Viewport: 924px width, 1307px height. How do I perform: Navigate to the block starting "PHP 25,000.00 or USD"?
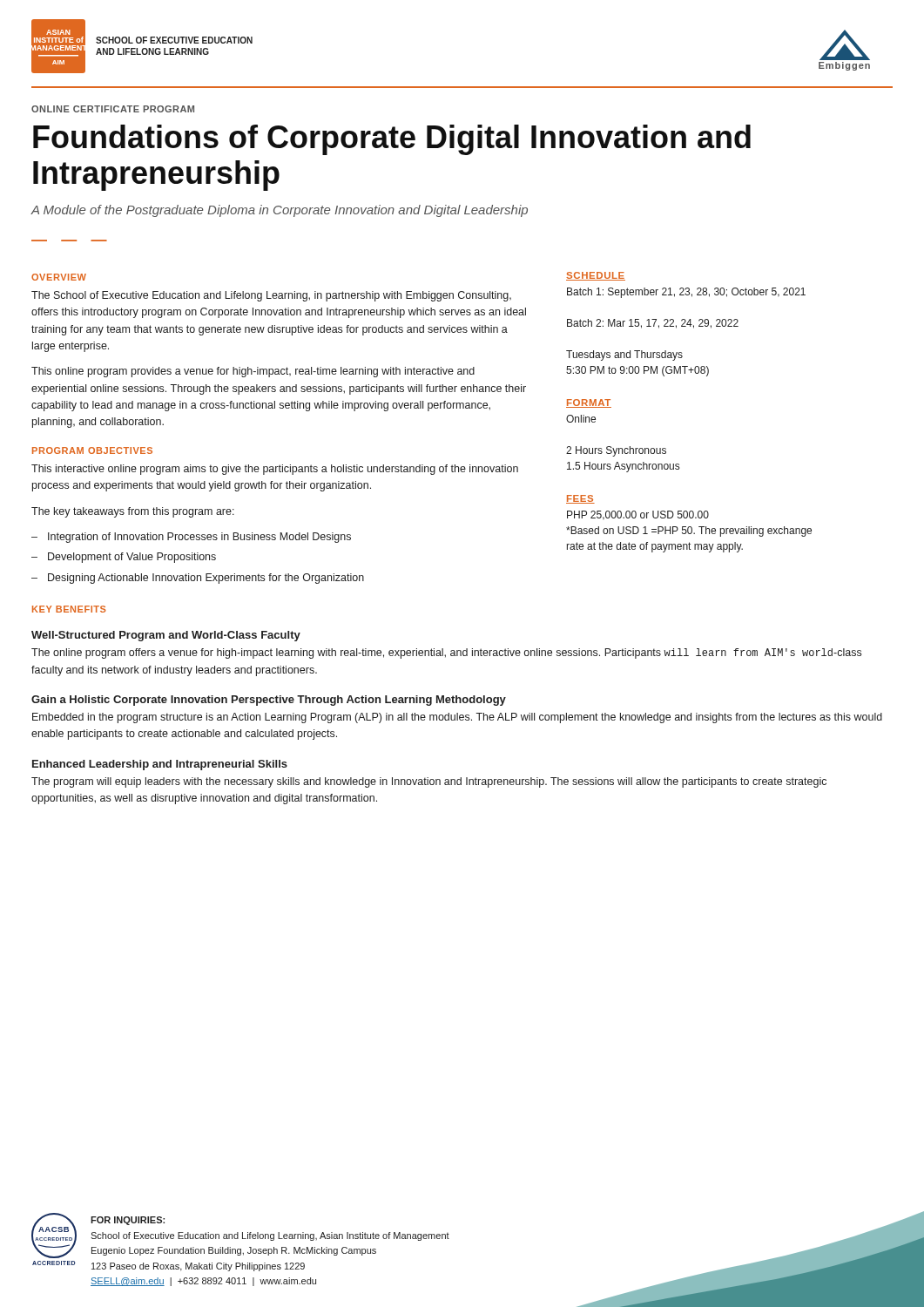coord(689,530)
